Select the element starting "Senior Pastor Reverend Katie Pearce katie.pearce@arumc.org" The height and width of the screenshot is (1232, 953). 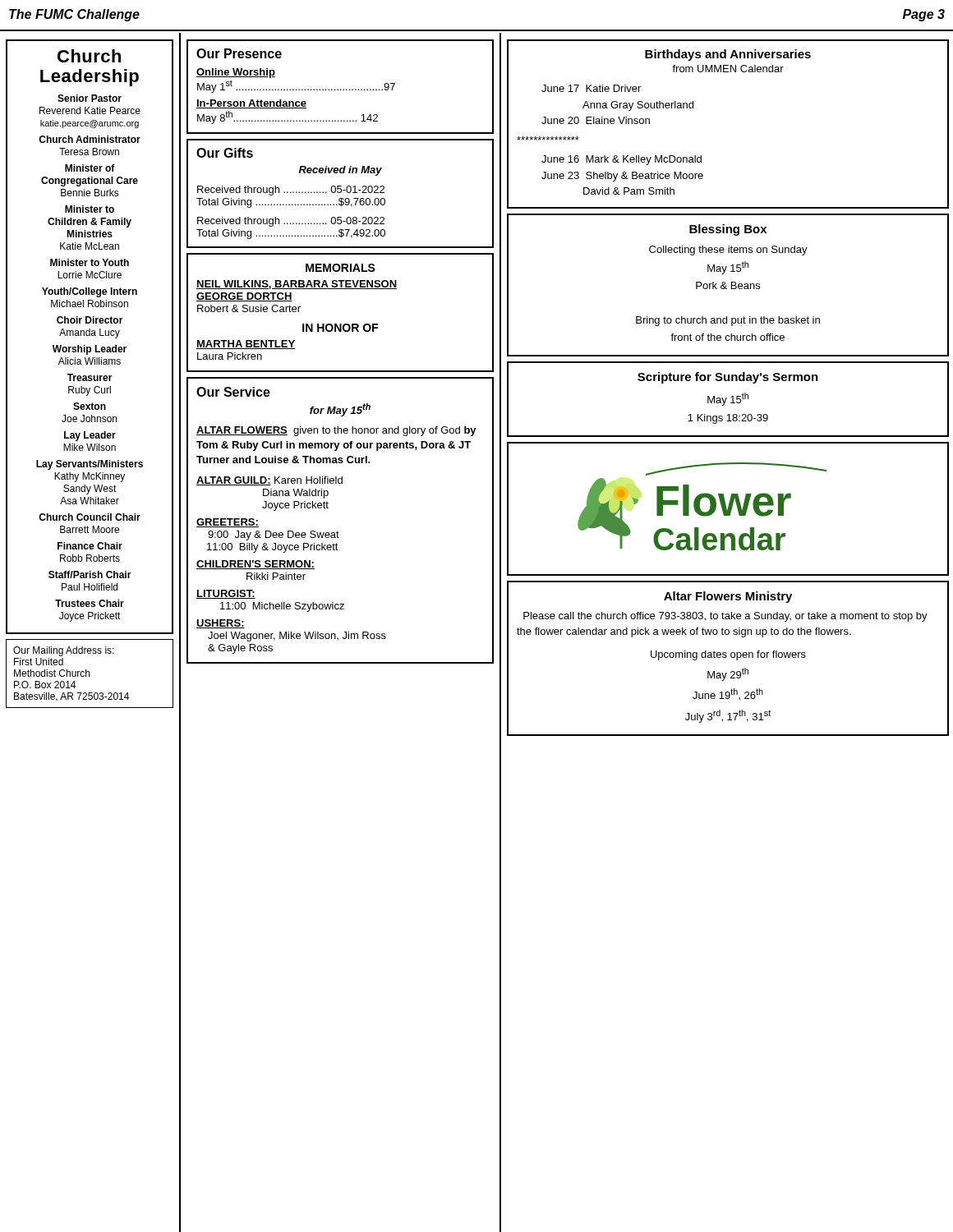(x=90, y=111)
